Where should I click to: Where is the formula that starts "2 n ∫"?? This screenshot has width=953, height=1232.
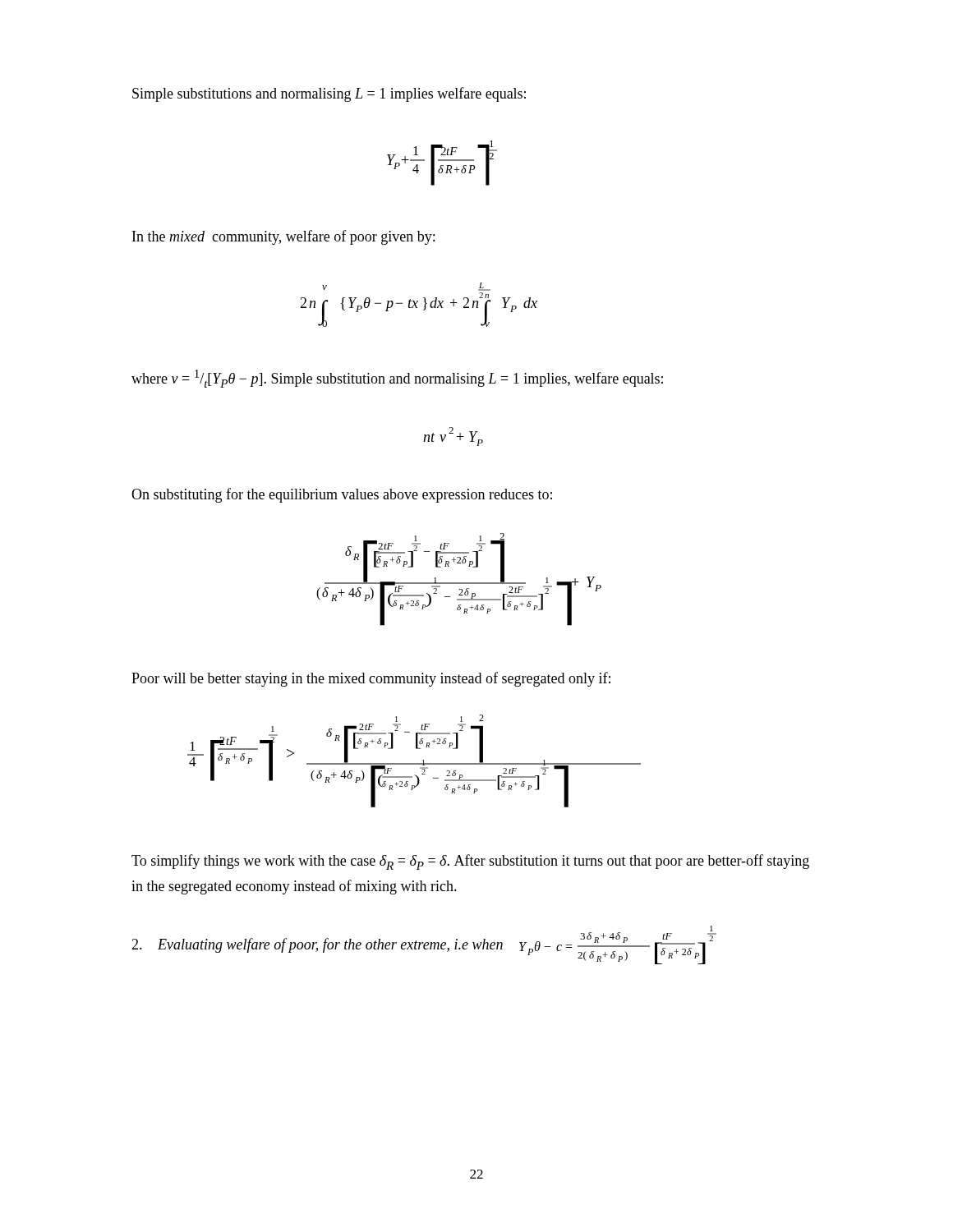click(476, 304)
